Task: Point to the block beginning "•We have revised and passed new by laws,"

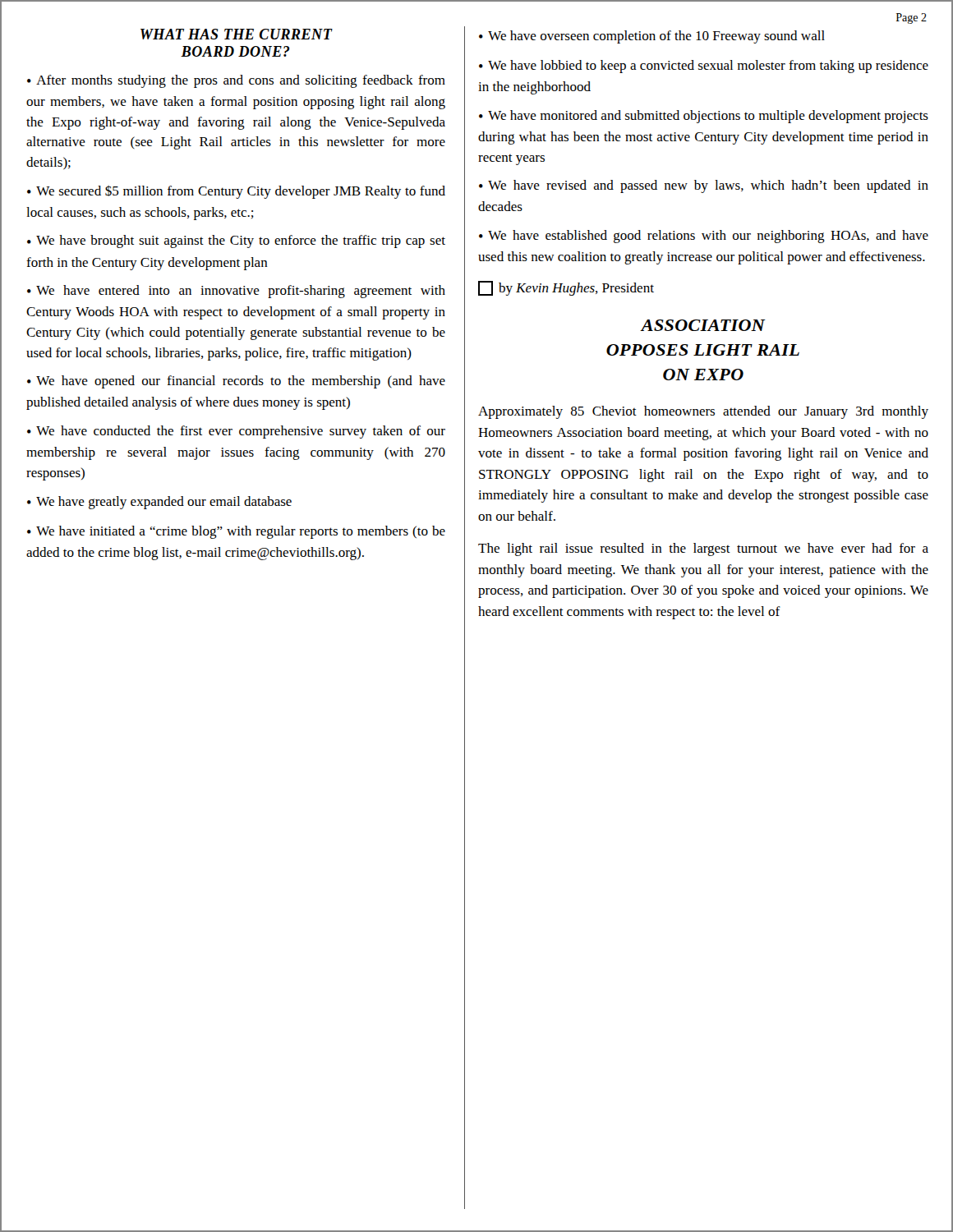Action: 703,195
